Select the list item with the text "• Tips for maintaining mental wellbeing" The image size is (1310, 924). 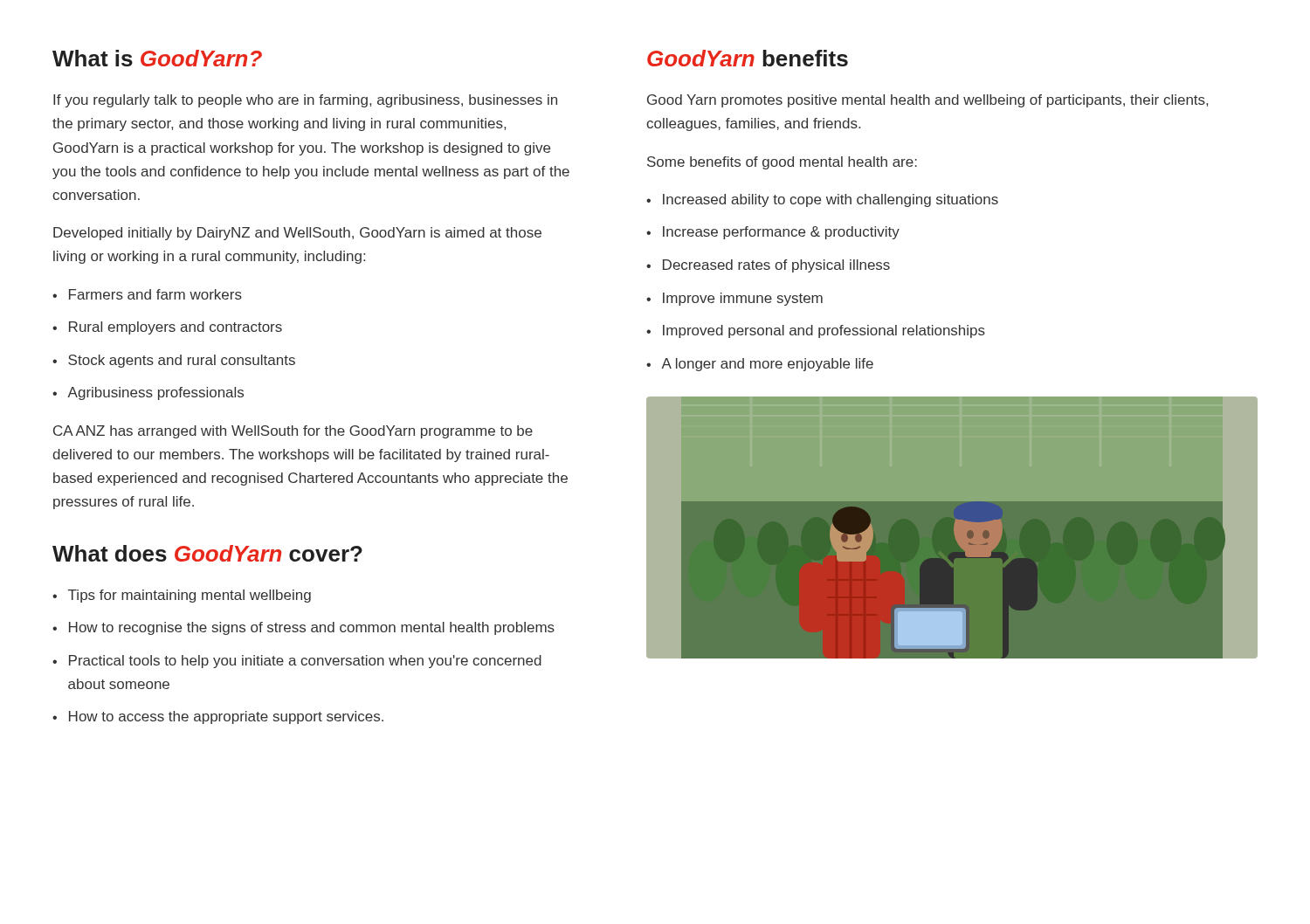182,595
